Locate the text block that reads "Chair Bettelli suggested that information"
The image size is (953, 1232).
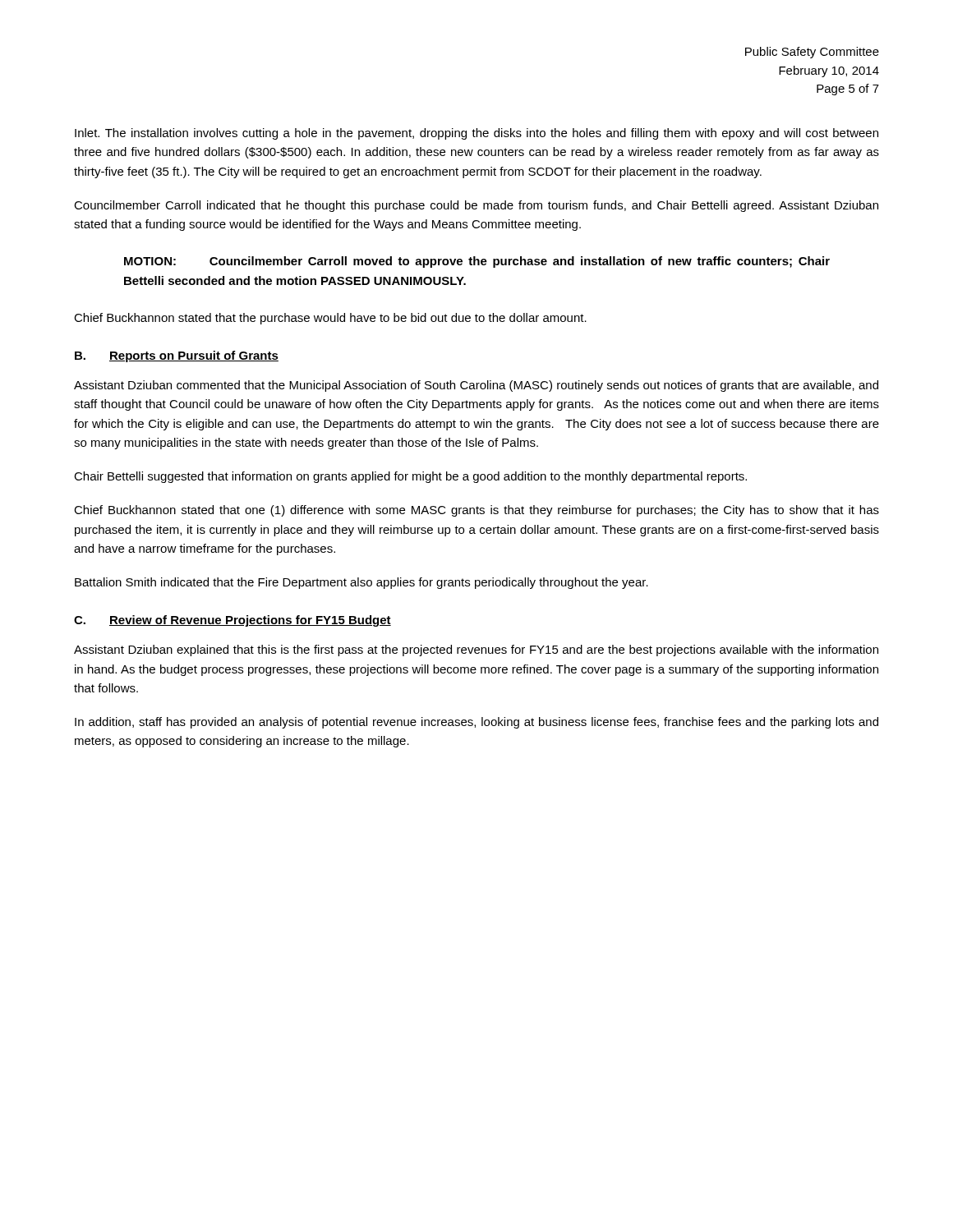point(411,476)
